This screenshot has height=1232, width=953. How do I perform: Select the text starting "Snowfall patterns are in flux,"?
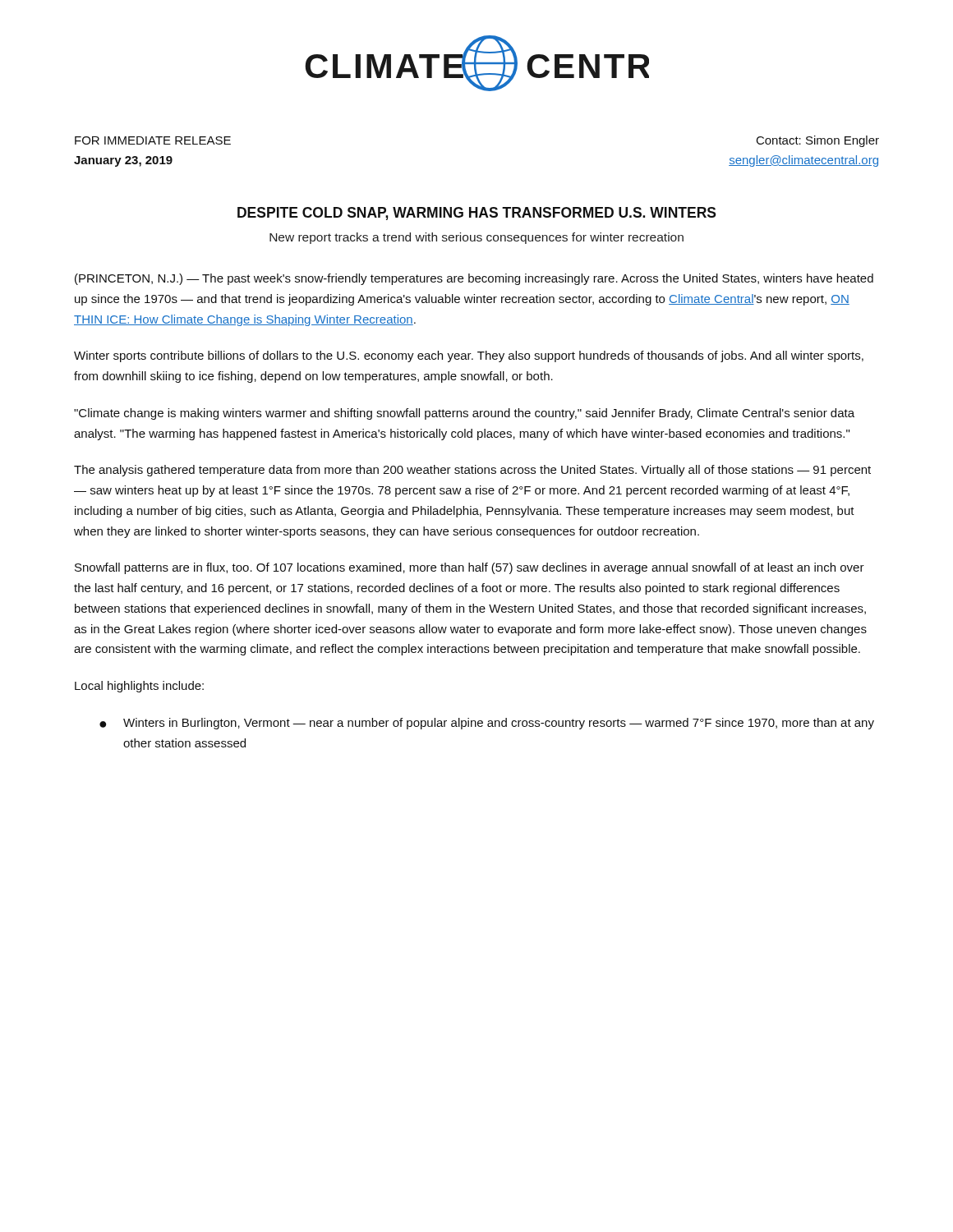[x=470, y=608]
